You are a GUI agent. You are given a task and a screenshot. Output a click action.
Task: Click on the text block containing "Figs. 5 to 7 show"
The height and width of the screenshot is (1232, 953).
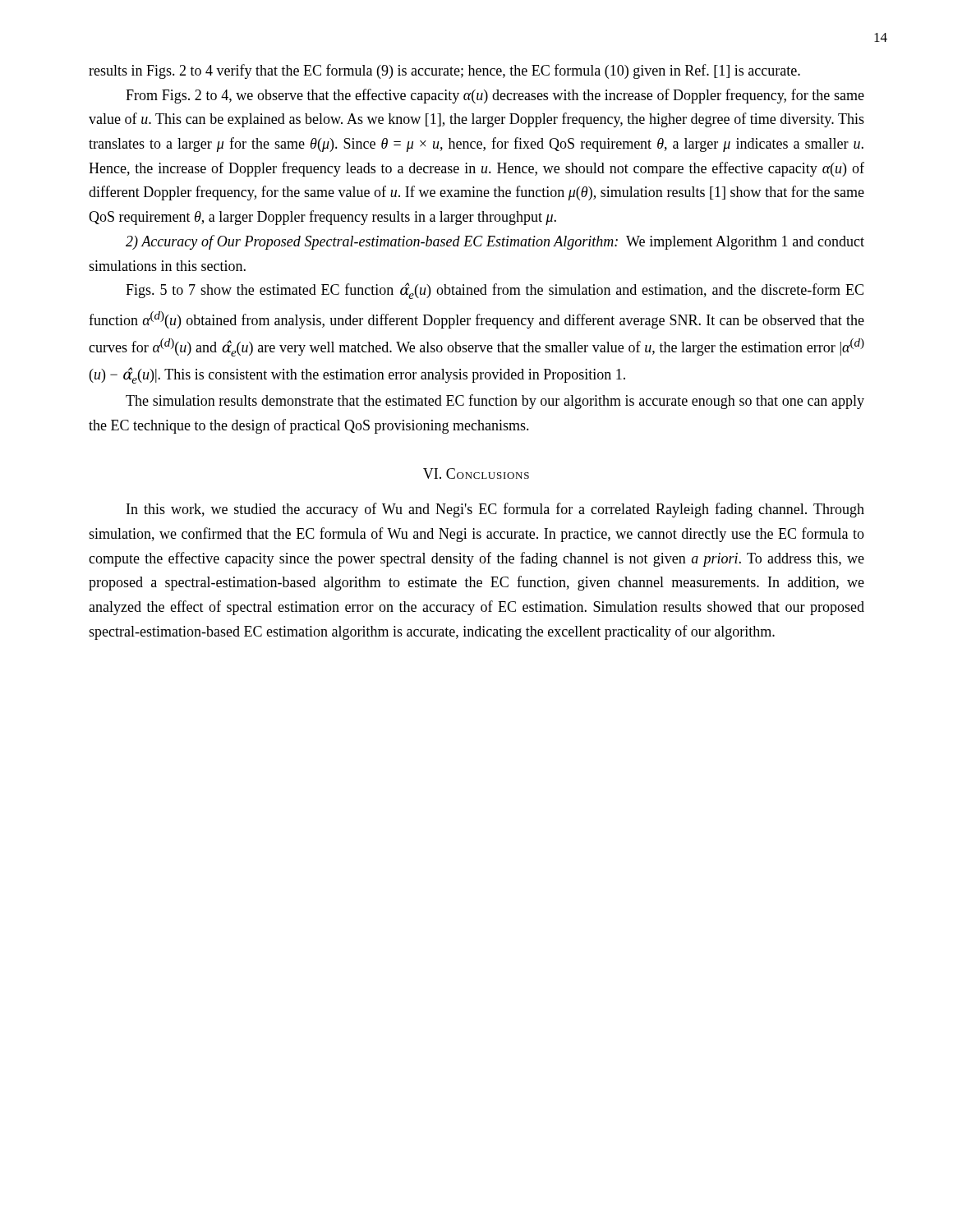coord(476,334)
